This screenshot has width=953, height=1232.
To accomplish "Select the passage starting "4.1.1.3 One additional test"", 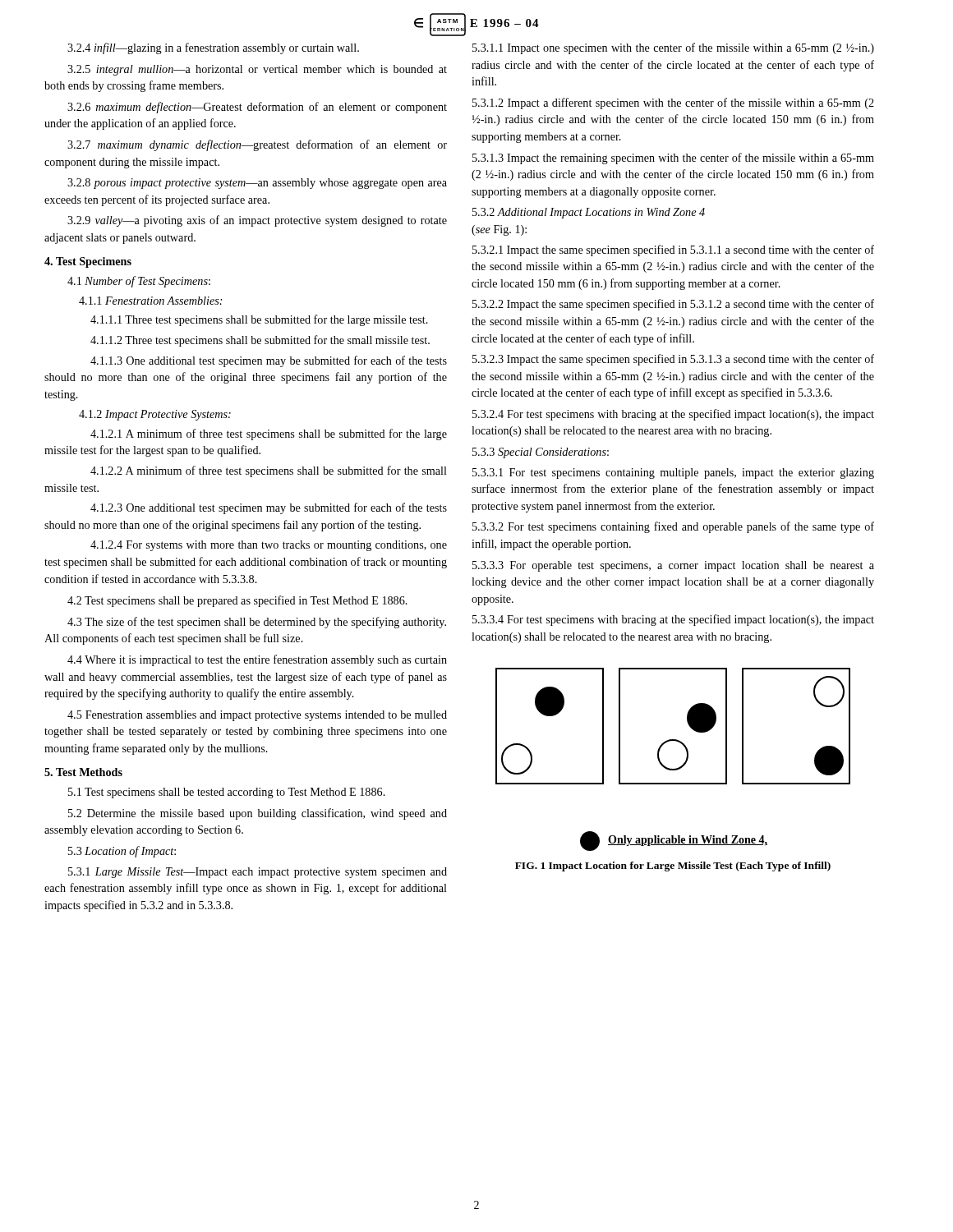I will [246, 377].
